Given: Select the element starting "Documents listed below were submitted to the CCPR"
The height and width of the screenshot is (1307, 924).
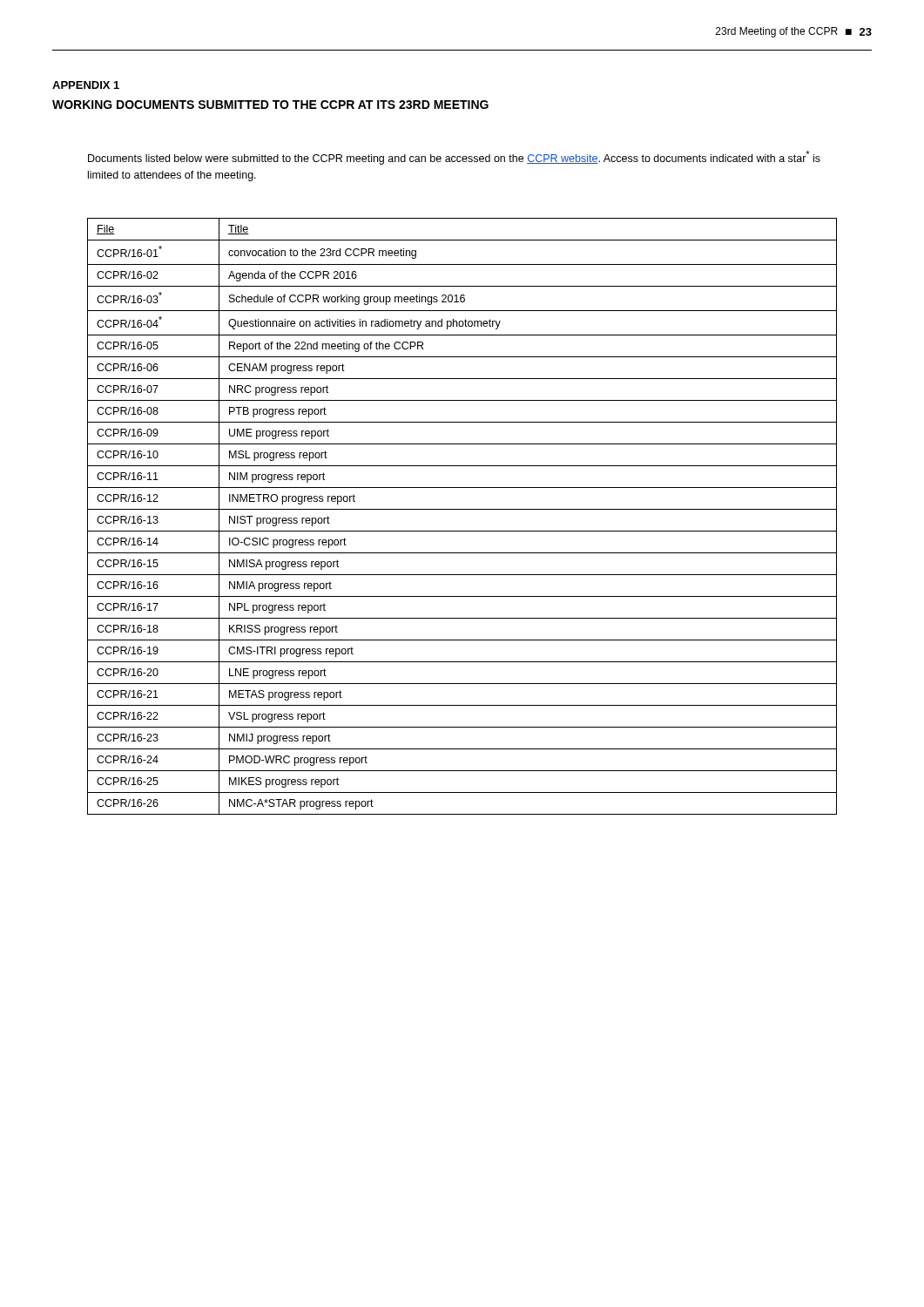Looking at the screenshot, I should pyautogui.click(x=454, y=166).
